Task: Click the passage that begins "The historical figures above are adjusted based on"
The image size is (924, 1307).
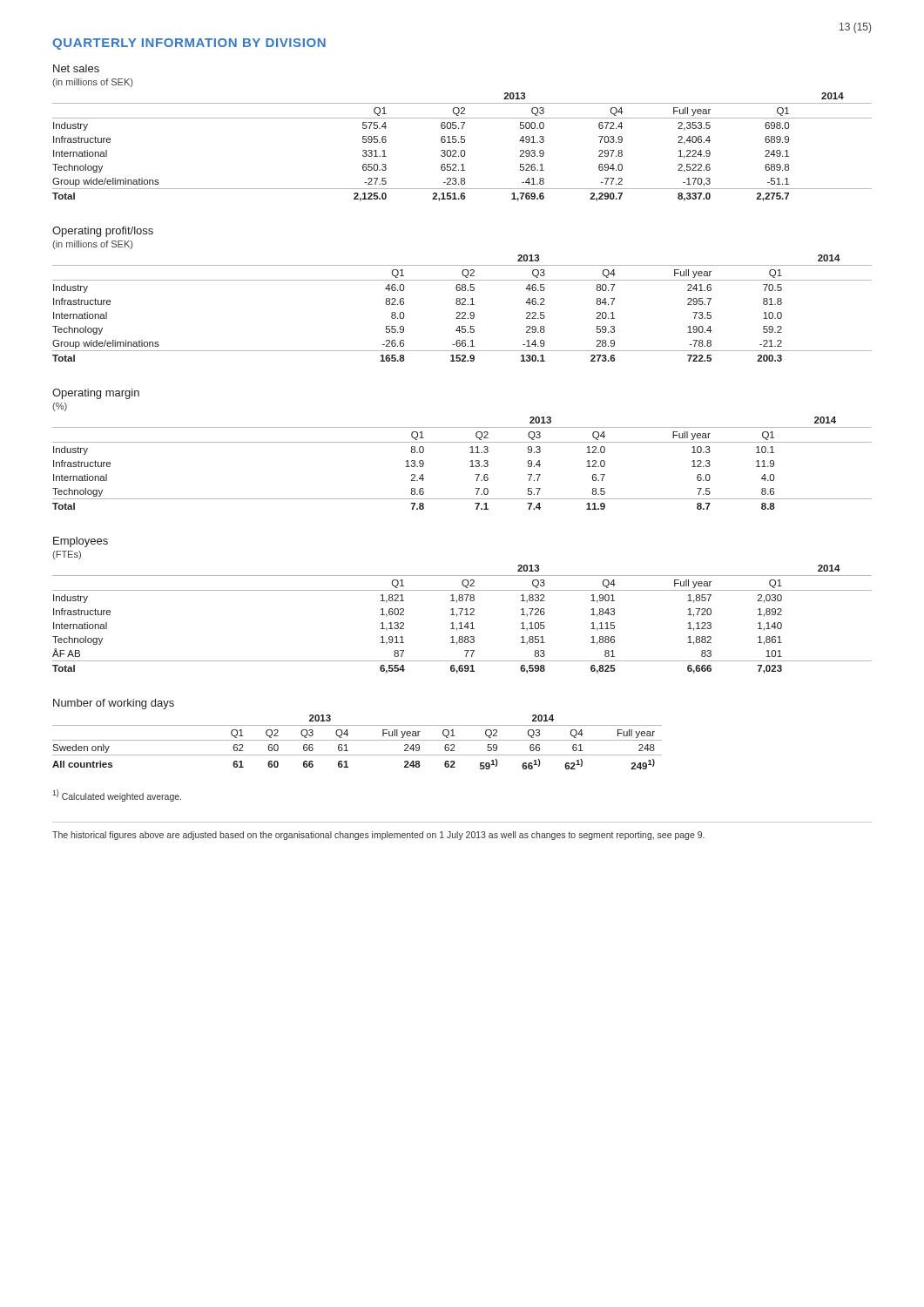Action: (379, 835)
